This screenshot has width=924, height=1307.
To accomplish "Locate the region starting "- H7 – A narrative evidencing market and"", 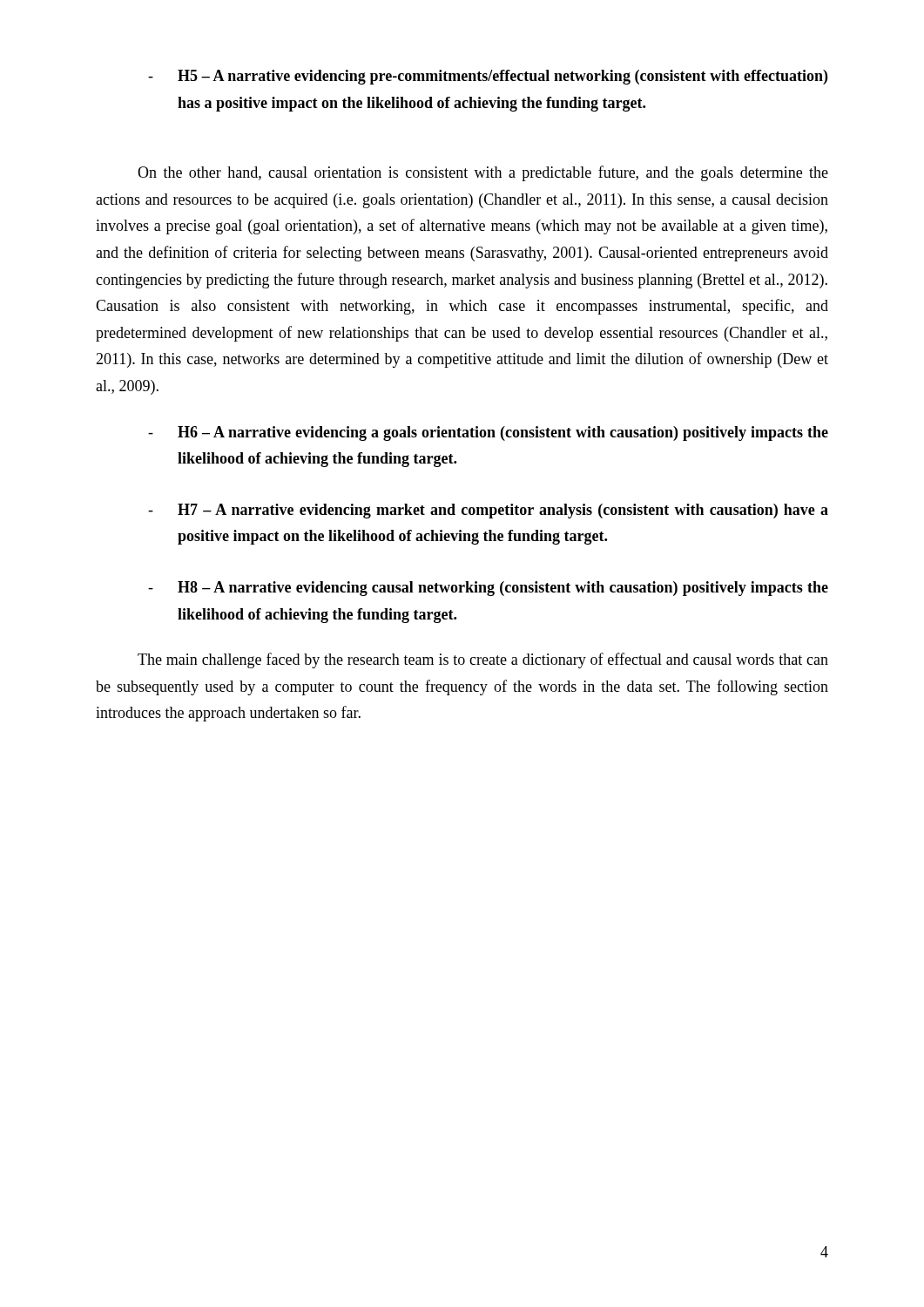I will pyautogui.click(x=488, y=523).
